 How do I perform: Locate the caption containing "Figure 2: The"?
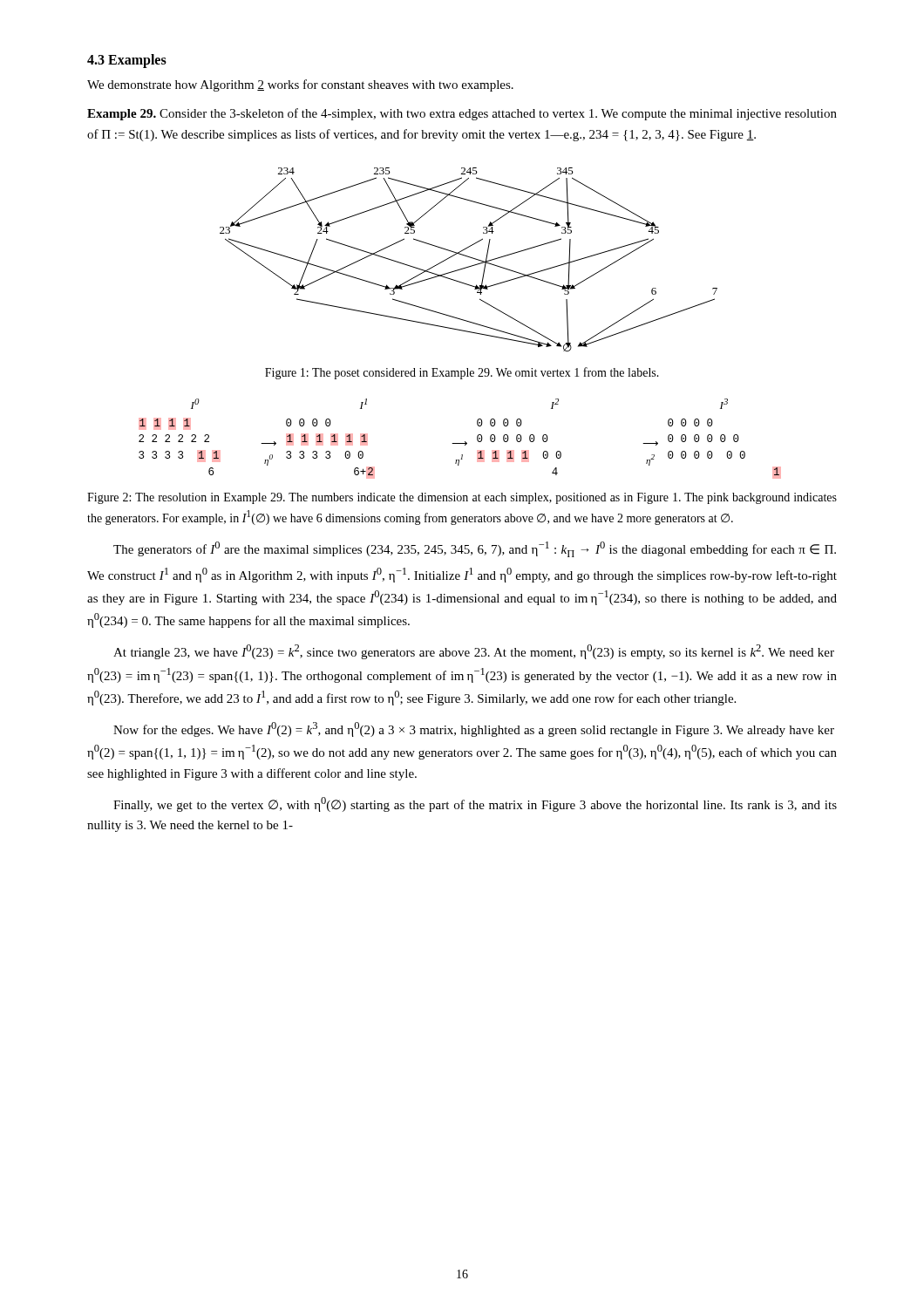[x=462, y=507]
